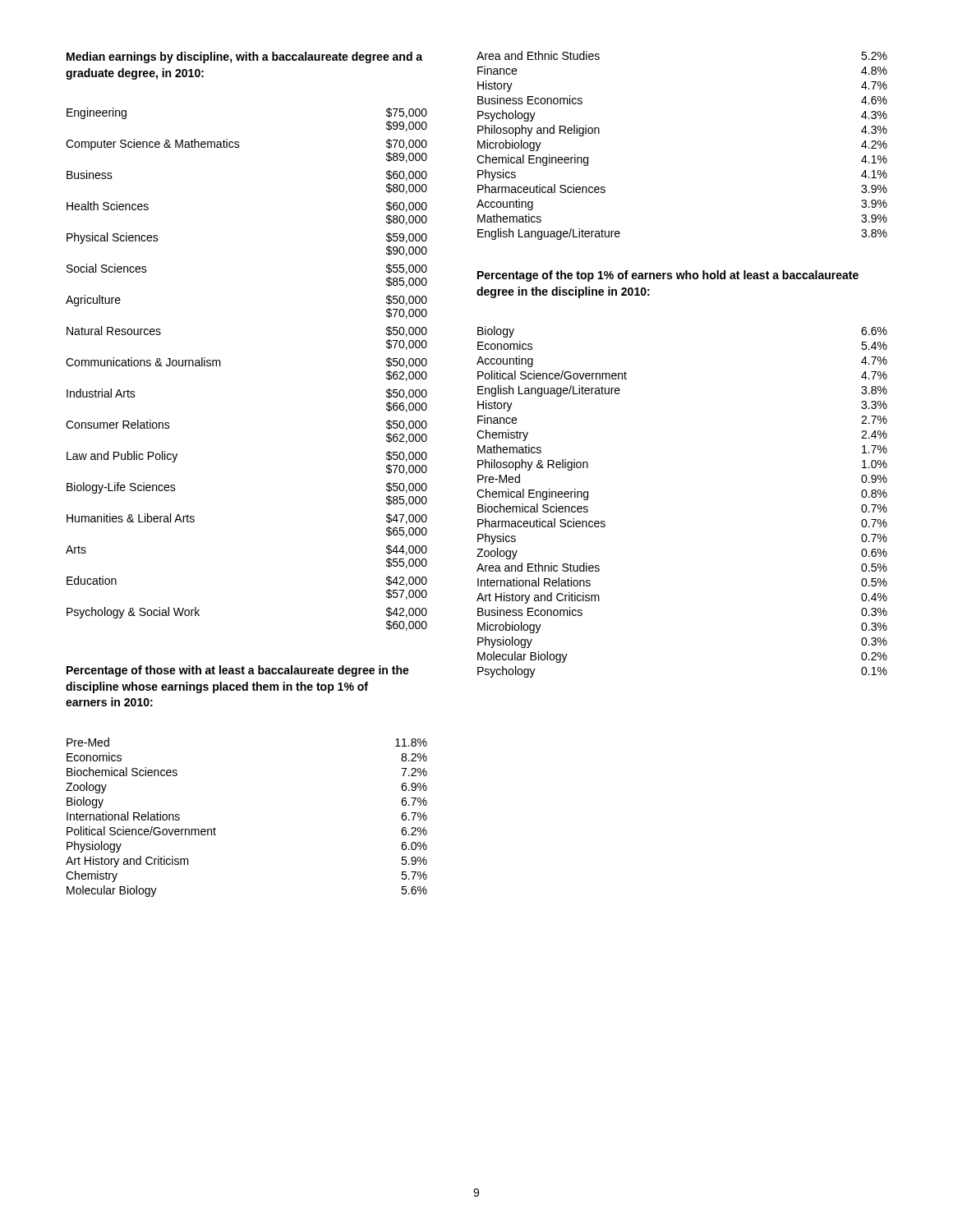Select the list item that says "Pharmaceutical Sciences3.9%"
953x1232 pixels.
click(x=543, y=188)
